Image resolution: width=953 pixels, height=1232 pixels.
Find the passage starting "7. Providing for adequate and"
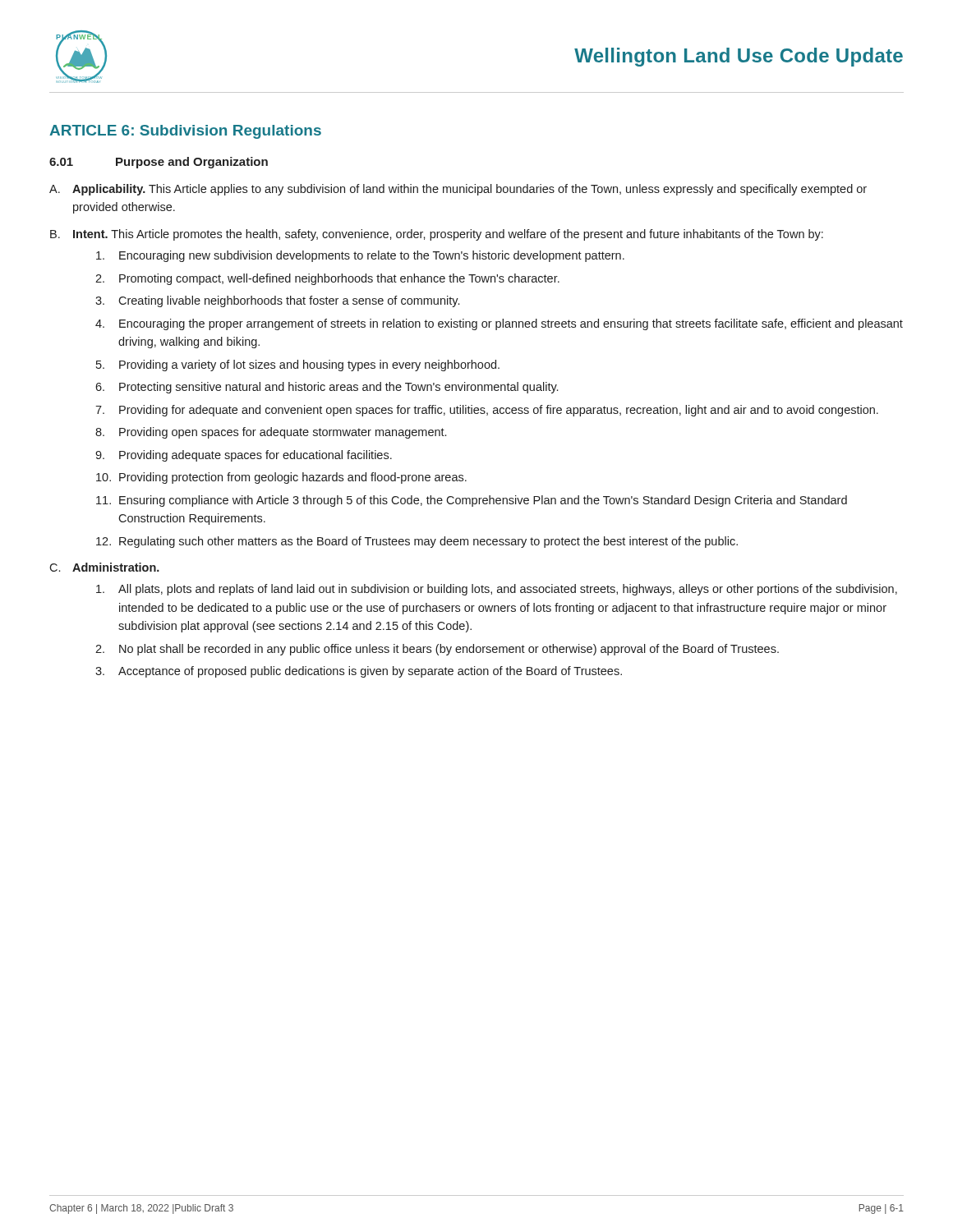pyautogui.click(x=500, y=410)
